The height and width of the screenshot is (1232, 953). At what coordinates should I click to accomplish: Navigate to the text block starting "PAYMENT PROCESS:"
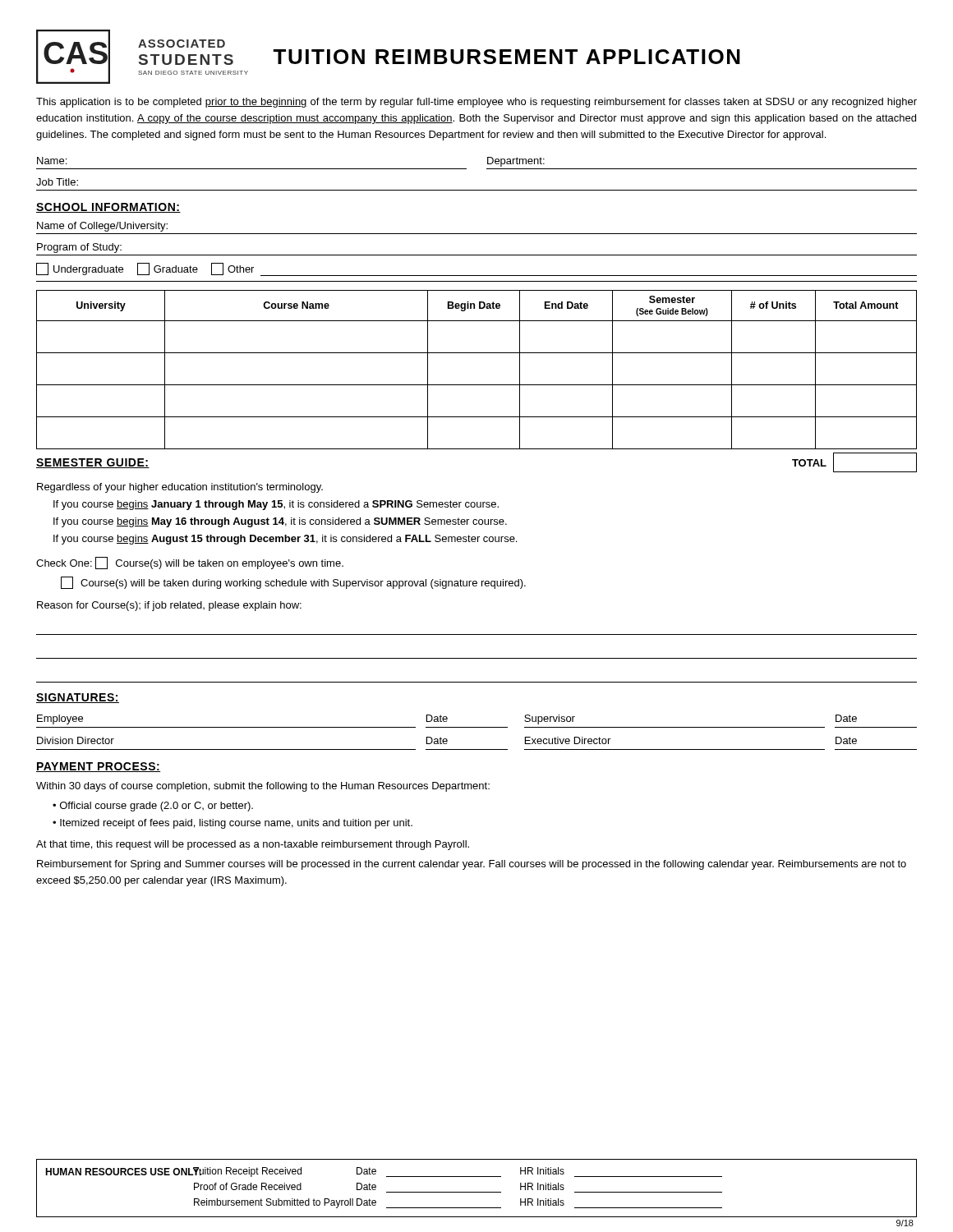point(98,766)
